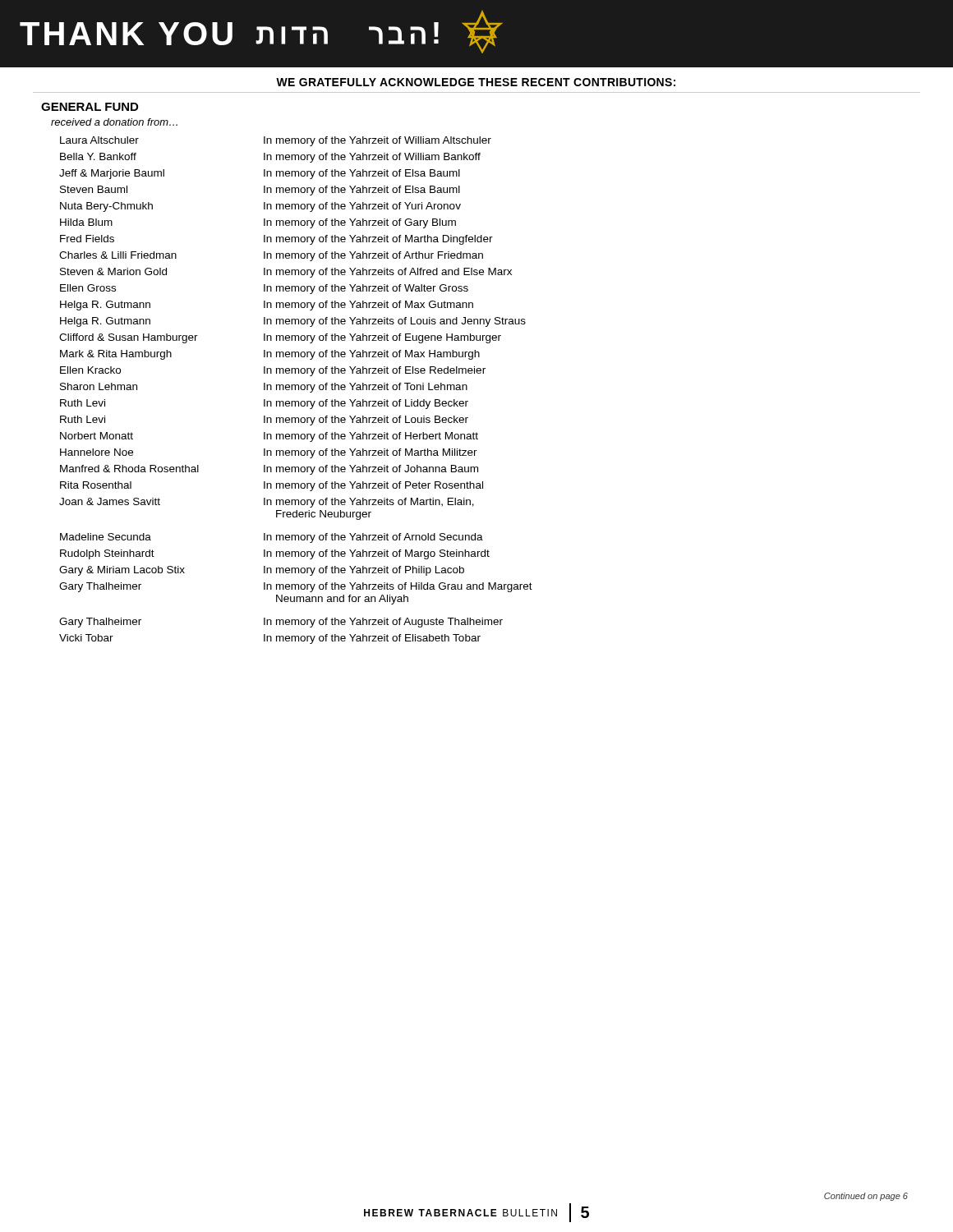Point to the element starting "Madeline Secunda"

tap(105, 536)
